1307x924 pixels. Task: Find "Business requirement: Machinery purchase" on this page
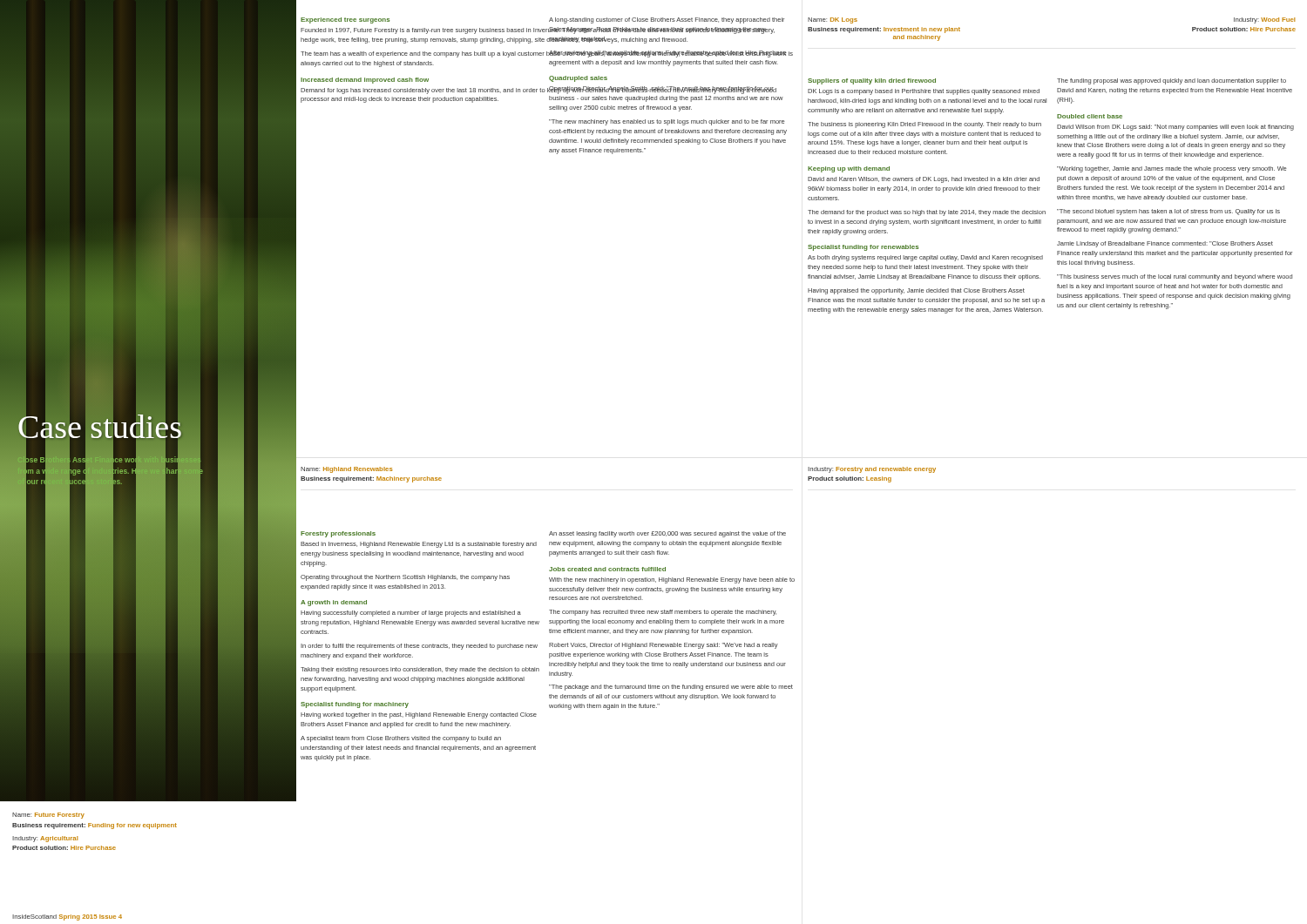point(371,479)
